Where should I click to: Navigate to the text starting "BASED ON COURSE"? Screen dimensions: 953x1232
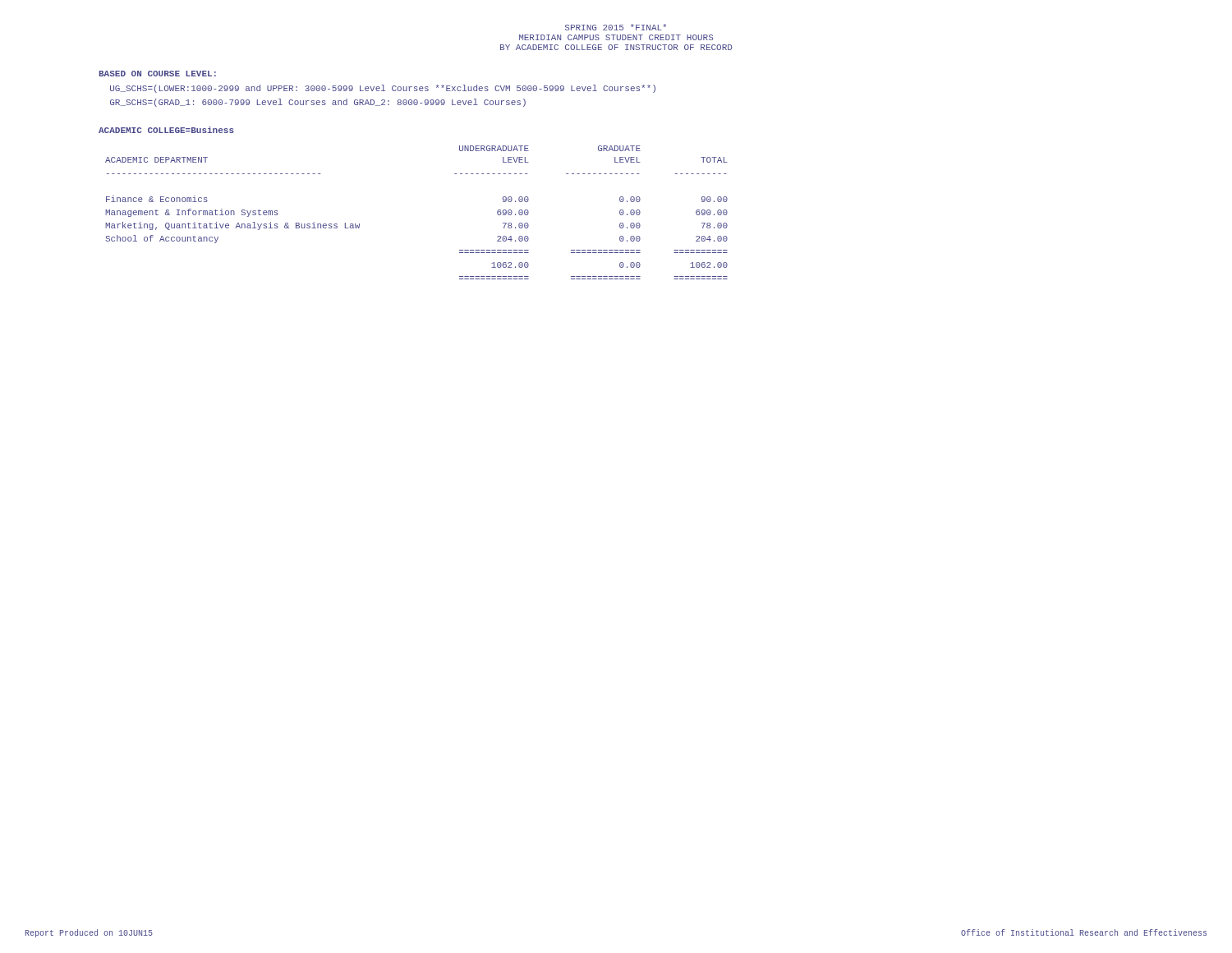click(378, 88)
